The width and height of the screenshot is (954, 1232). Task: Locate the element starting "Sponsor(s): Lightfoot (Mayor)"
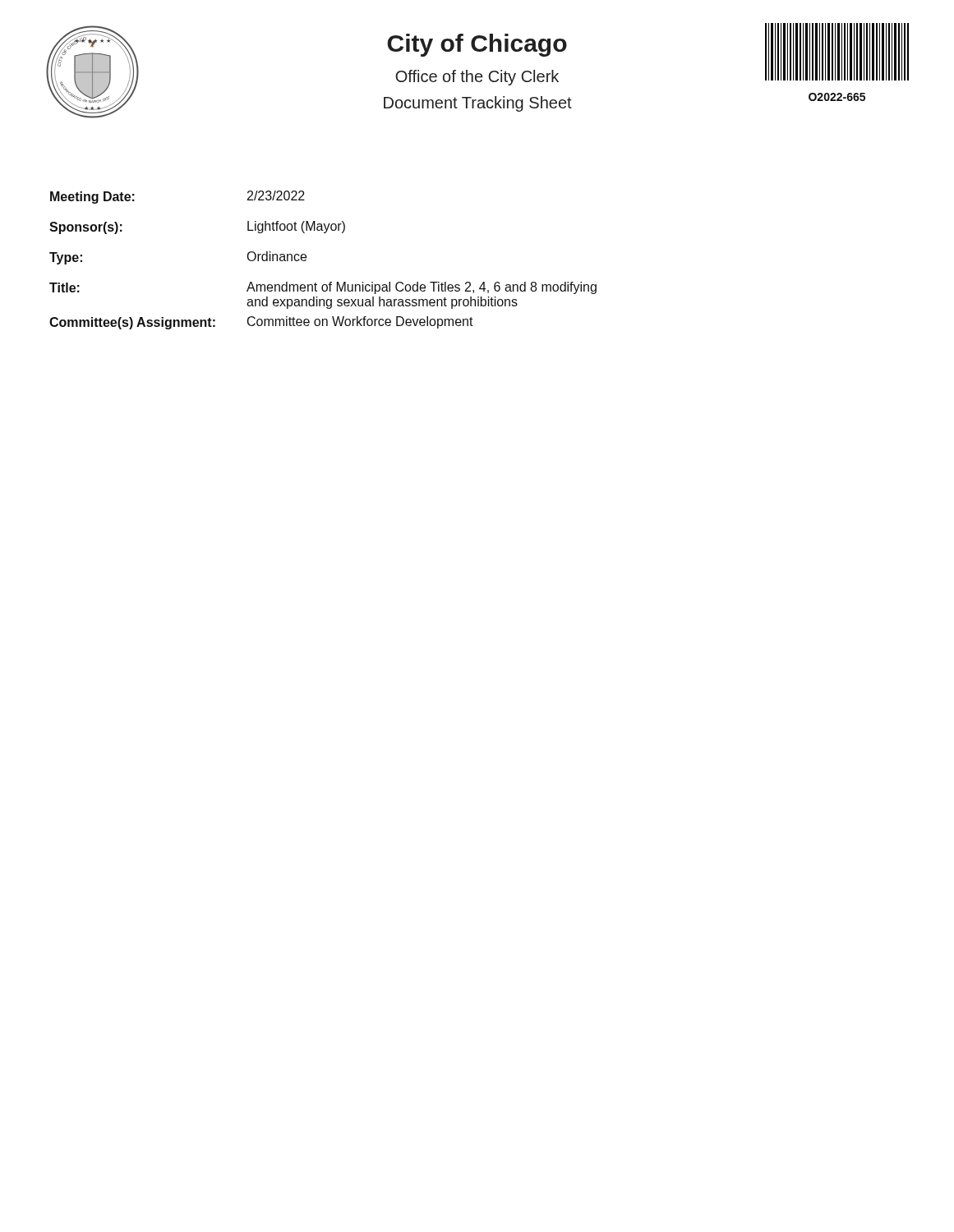86,227
